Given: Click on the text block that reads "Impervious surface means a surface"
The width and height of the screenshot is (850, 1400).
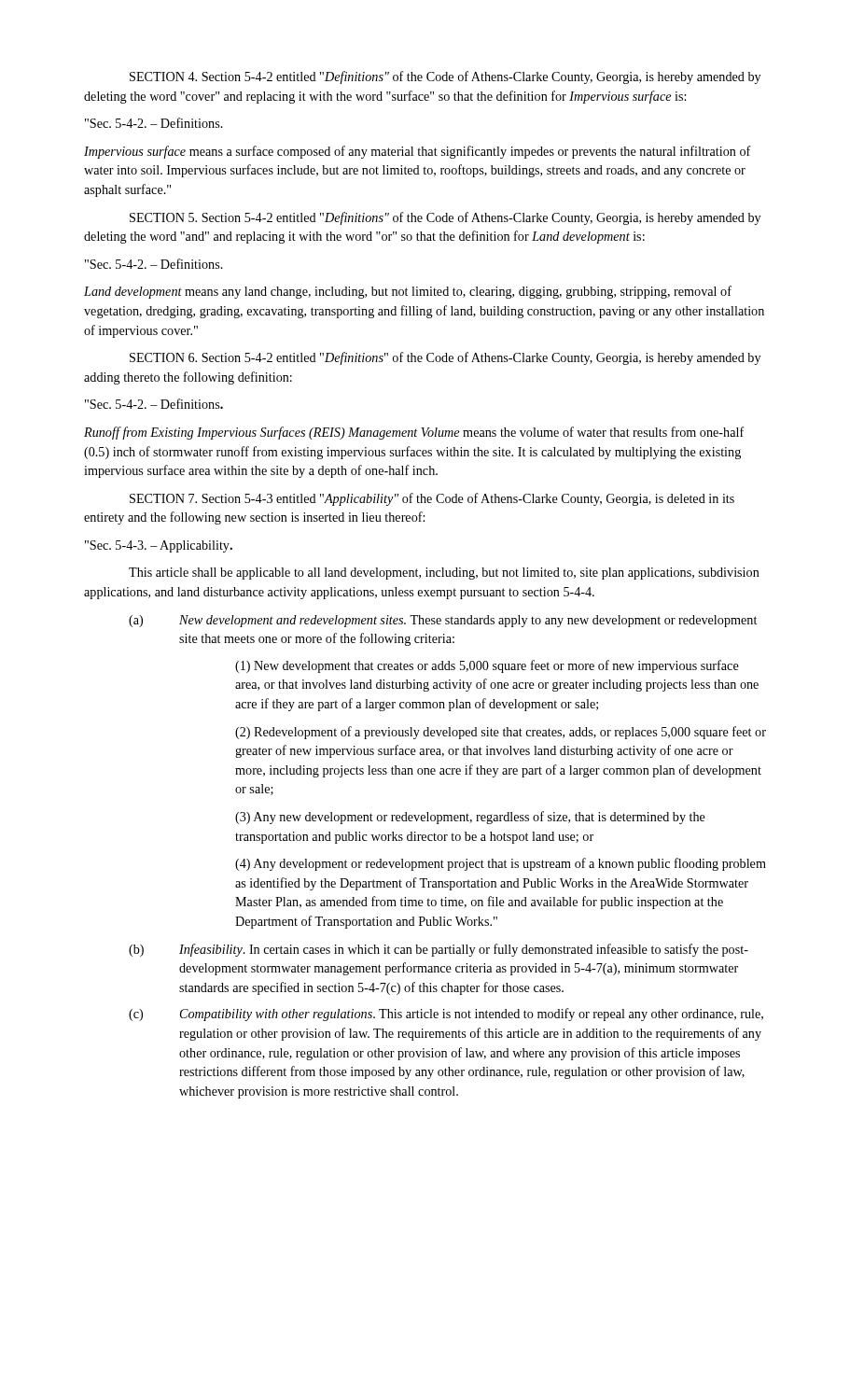Looking at the screenshot, I should pos(425,171).
